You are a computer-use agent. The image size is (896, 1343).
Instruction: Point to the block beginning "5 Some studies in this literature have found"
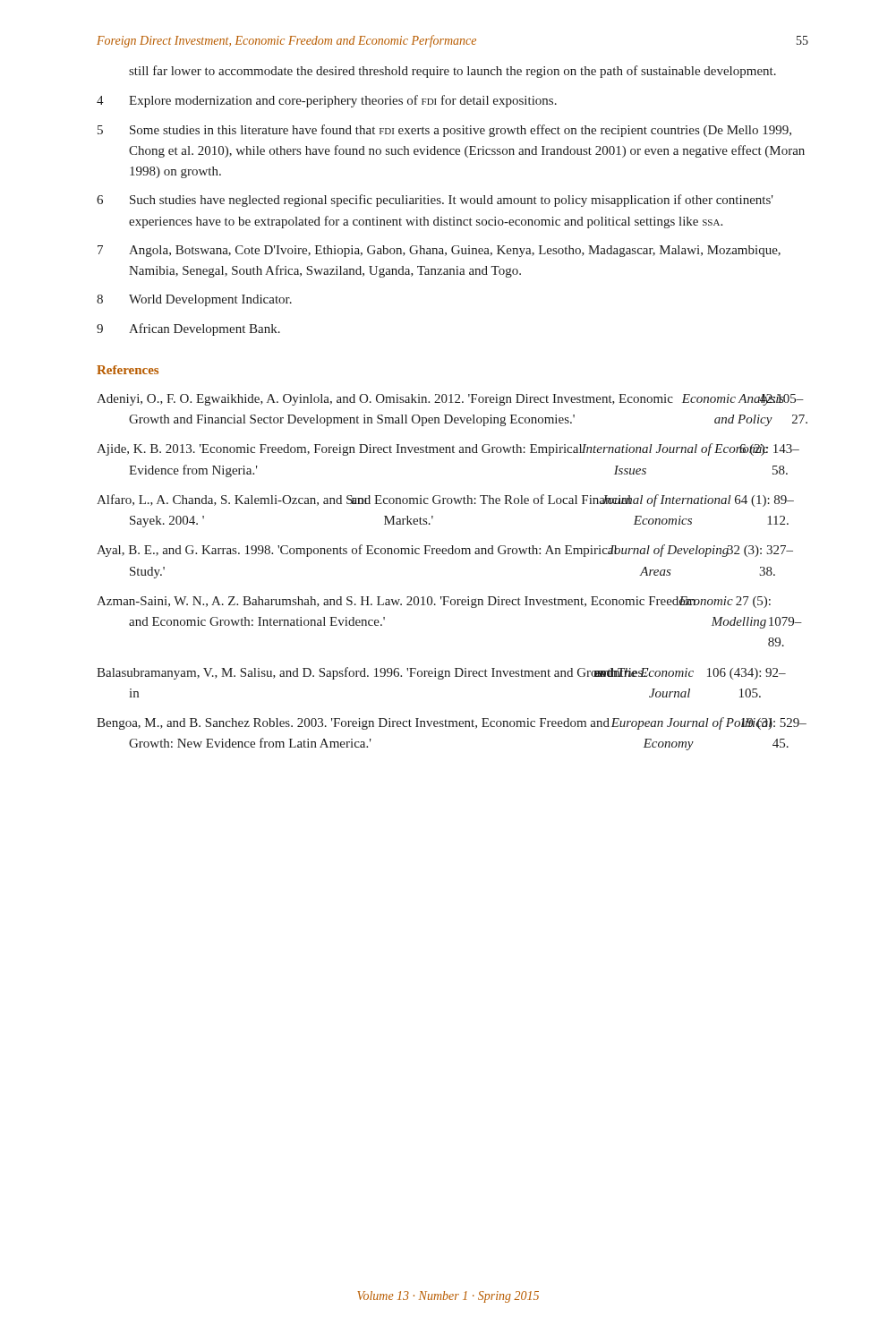click(x=452, y=151)
